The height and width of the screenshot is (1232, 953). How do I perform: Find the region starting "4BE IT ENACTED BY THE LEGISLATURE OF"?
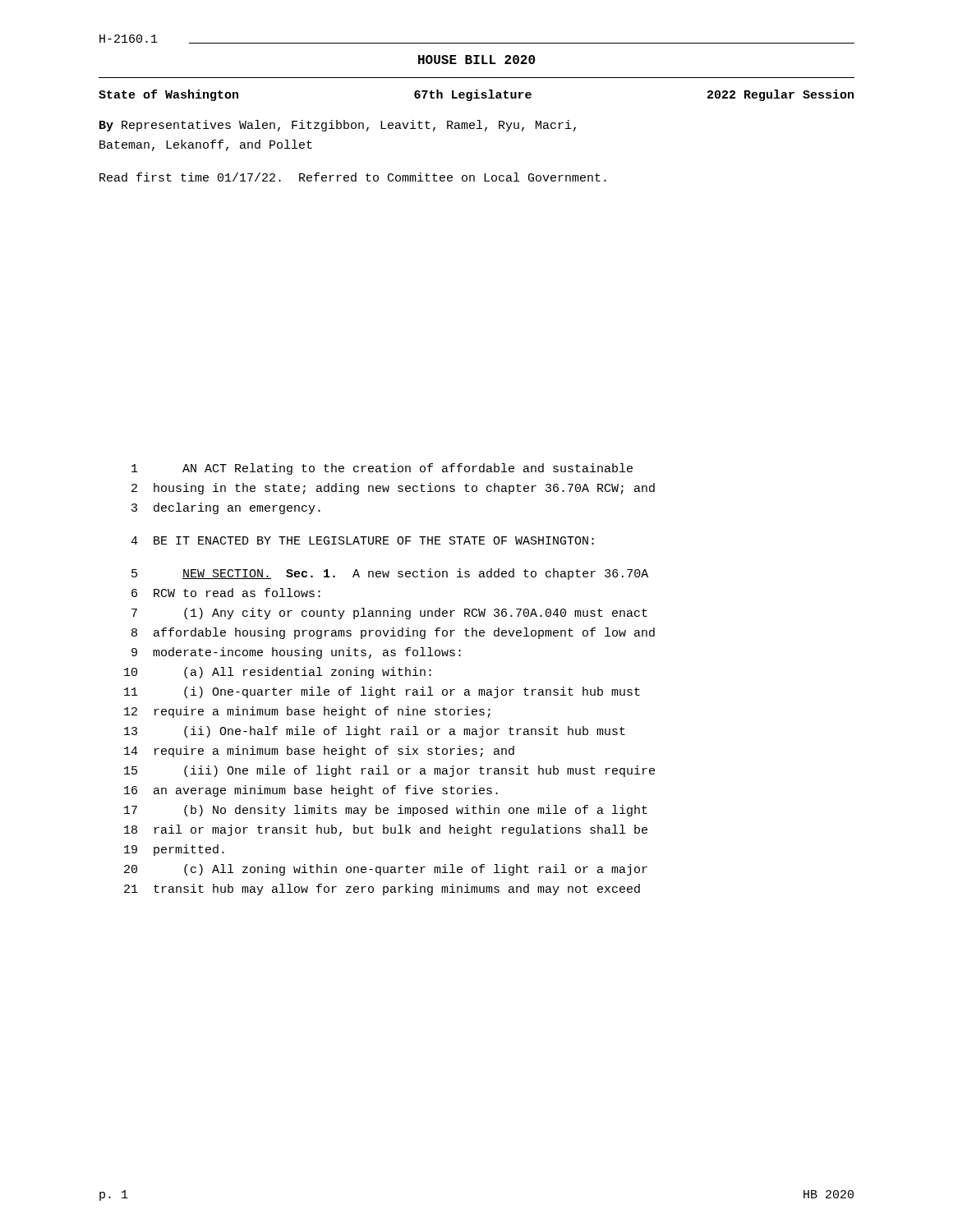(x=476, y=542)
